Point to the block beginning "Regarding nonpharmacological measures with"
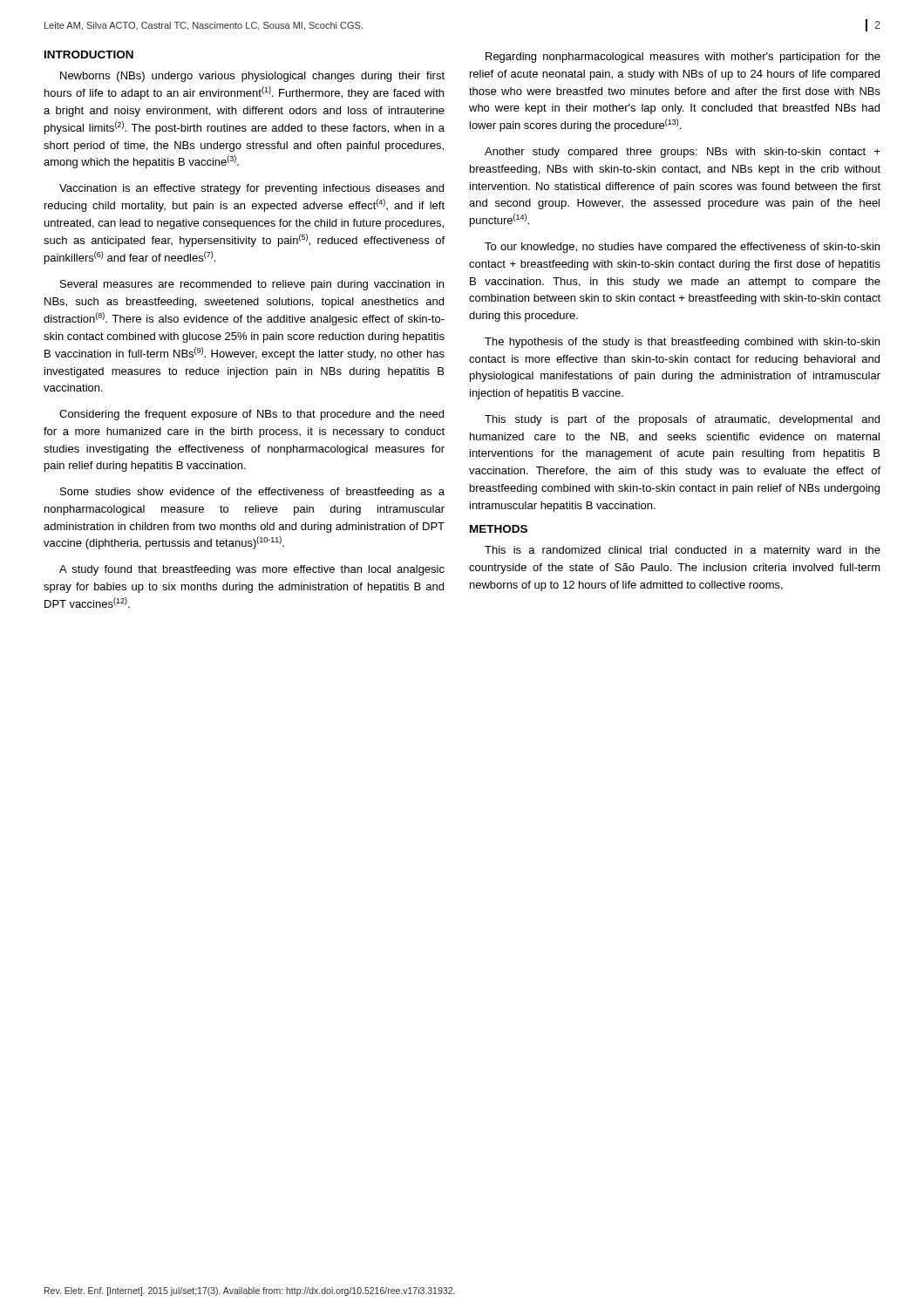Screen dimensions: 1308x924 (675, 281)
